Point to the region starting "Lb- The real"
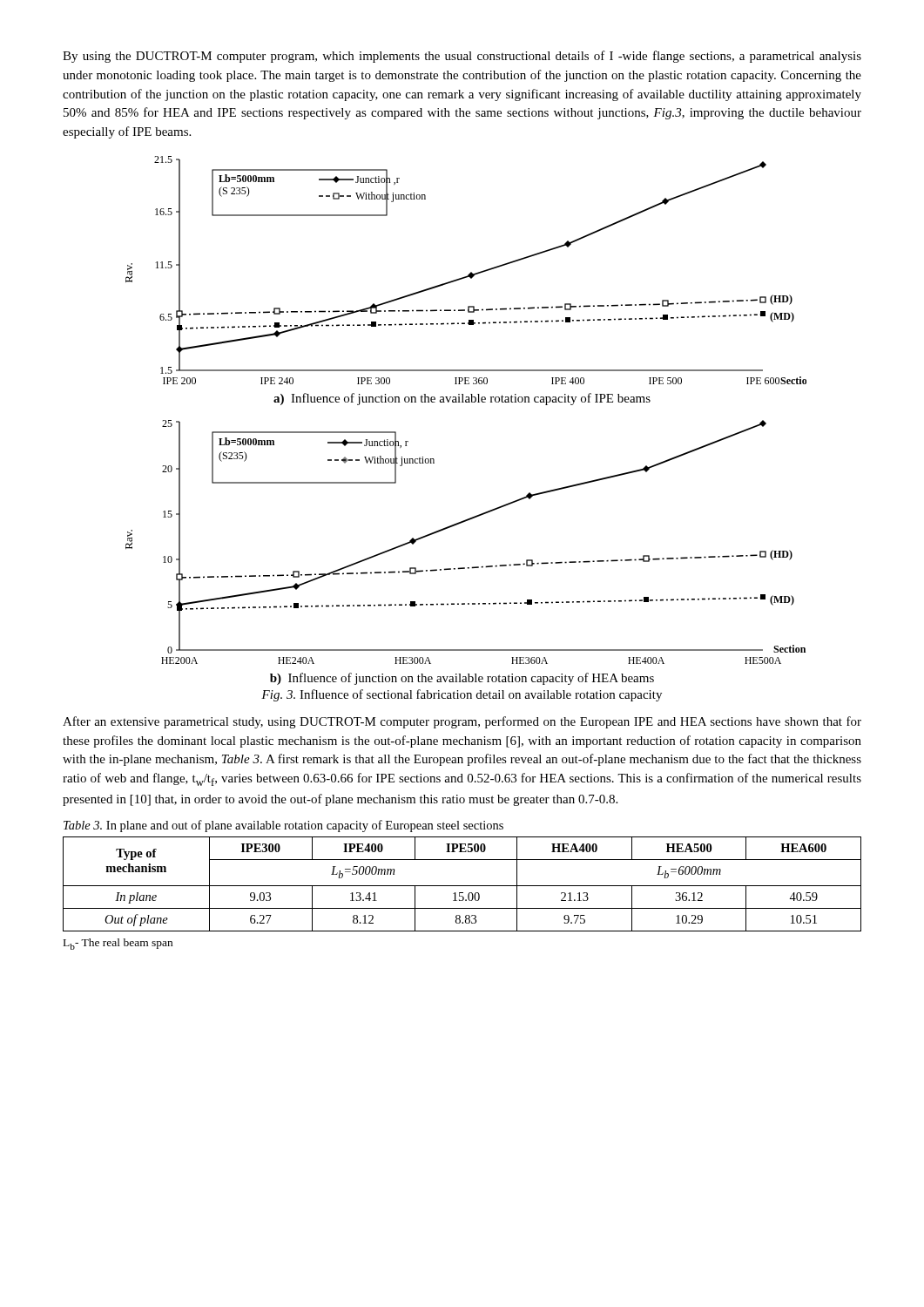Viewport: 924px width, 1307px height. [x=118, y=943]
